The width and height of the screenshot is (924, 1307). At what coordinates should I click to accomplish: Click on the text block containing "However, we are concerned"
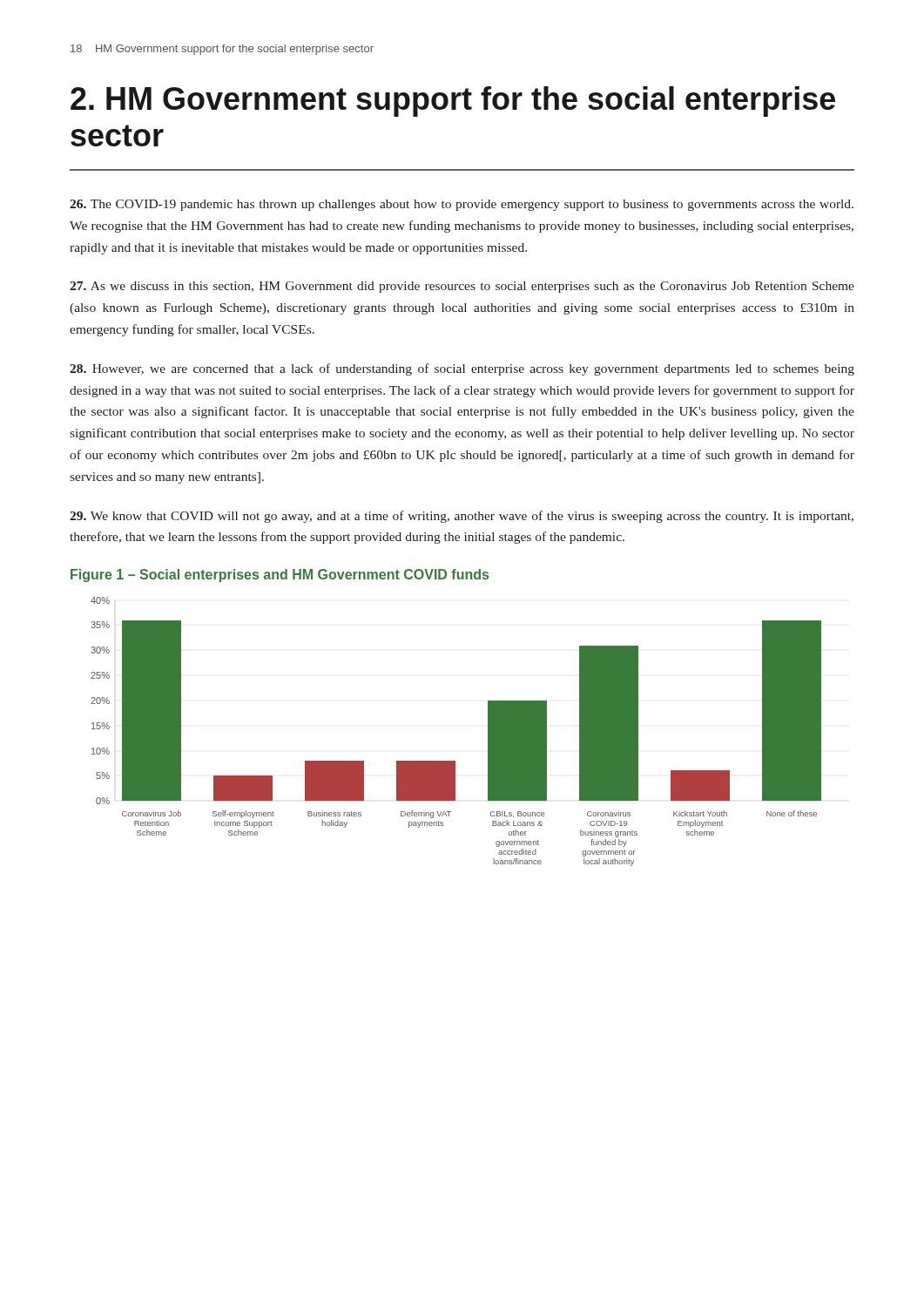(462, 422)
